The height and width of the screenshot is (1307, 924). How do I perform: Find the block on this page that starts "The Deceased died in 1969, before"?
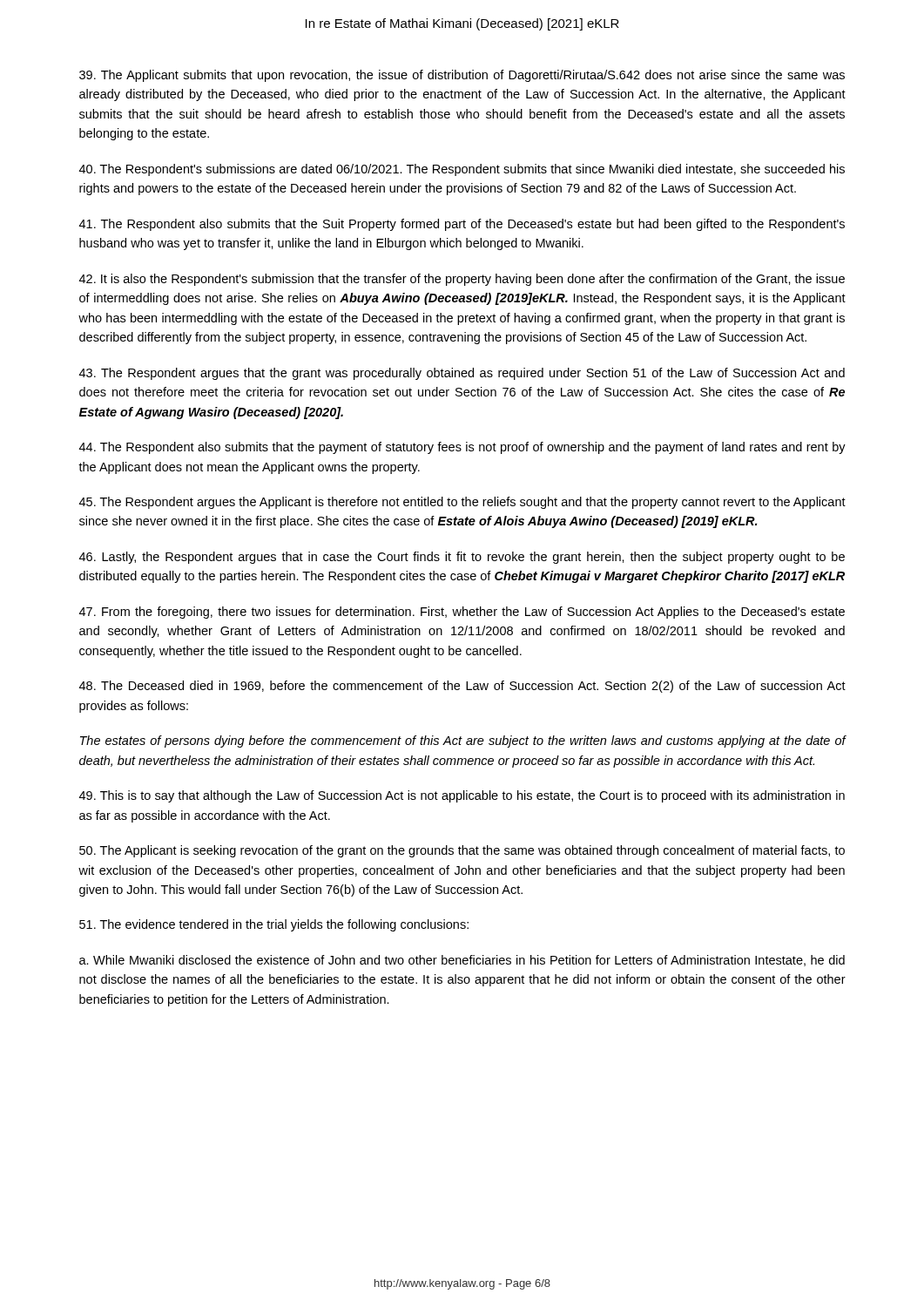[462, 696]
